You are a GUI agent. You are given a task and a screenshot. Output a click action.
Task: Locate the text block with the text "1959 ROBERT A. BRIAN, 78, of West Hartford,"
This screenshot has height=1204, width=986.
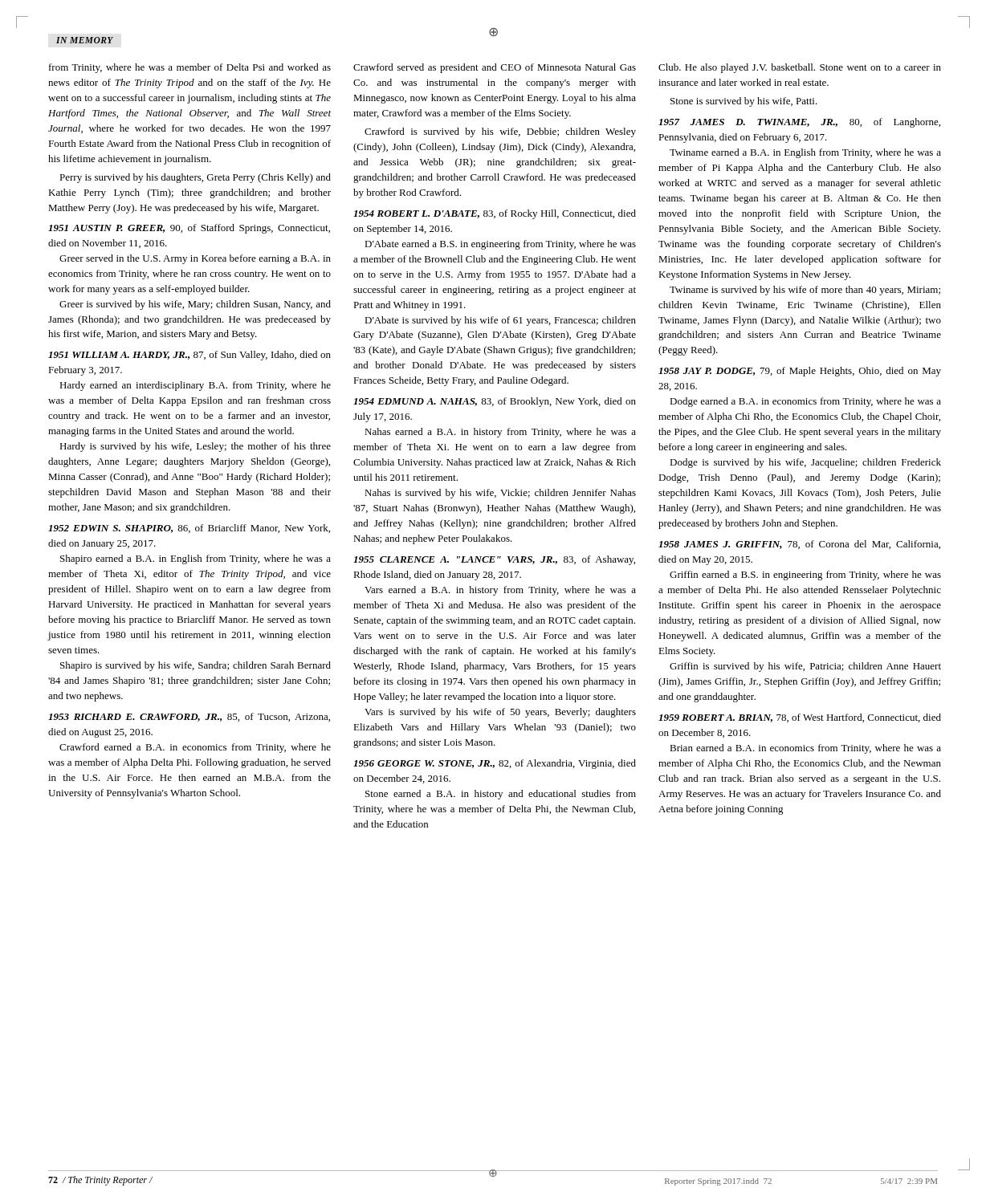point(800,763)
